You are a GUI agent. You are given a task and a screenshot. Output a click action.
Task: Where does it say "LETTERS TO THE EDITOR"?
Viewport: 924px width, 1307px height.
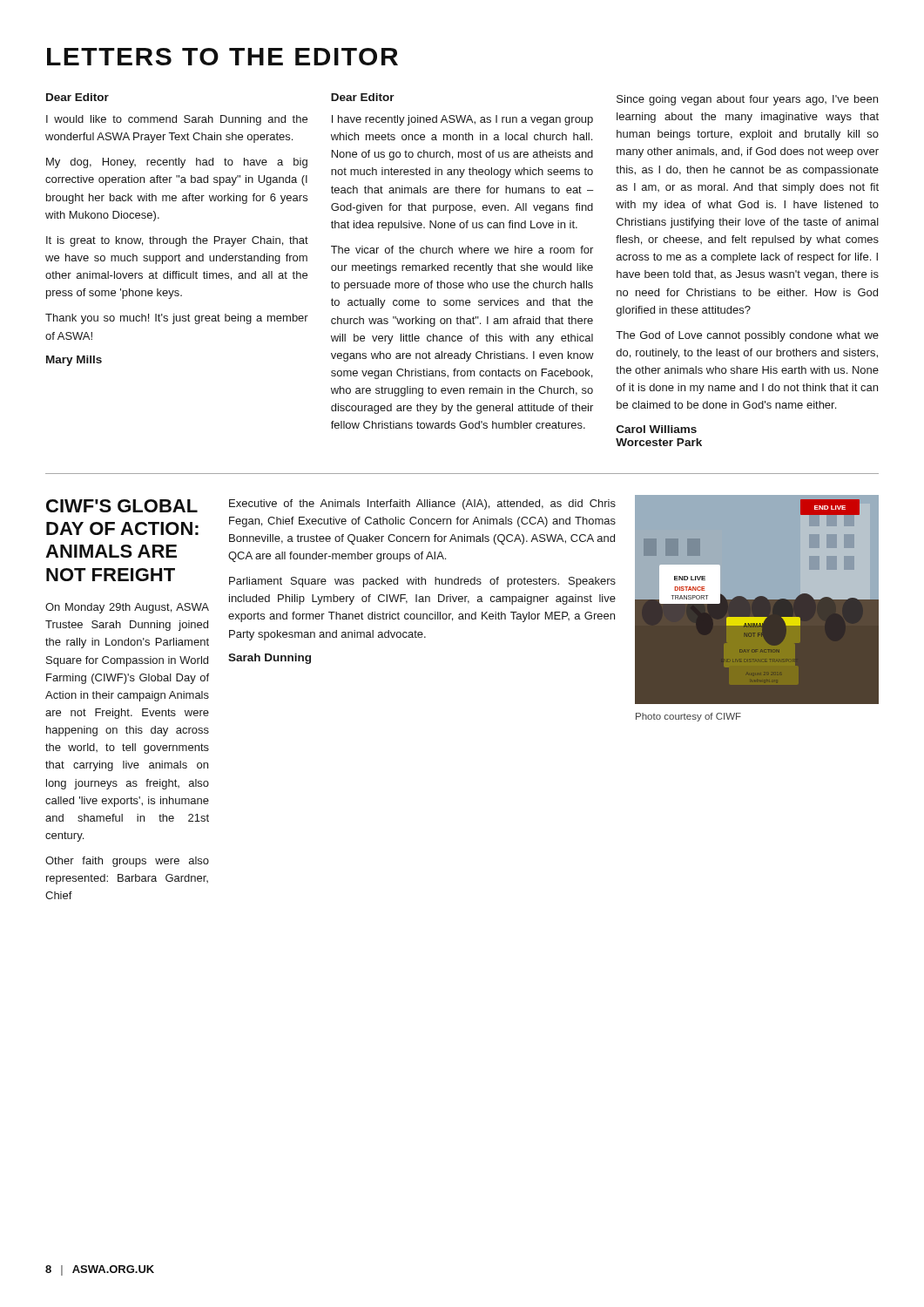pyautogui.click(x=223, y=56)
